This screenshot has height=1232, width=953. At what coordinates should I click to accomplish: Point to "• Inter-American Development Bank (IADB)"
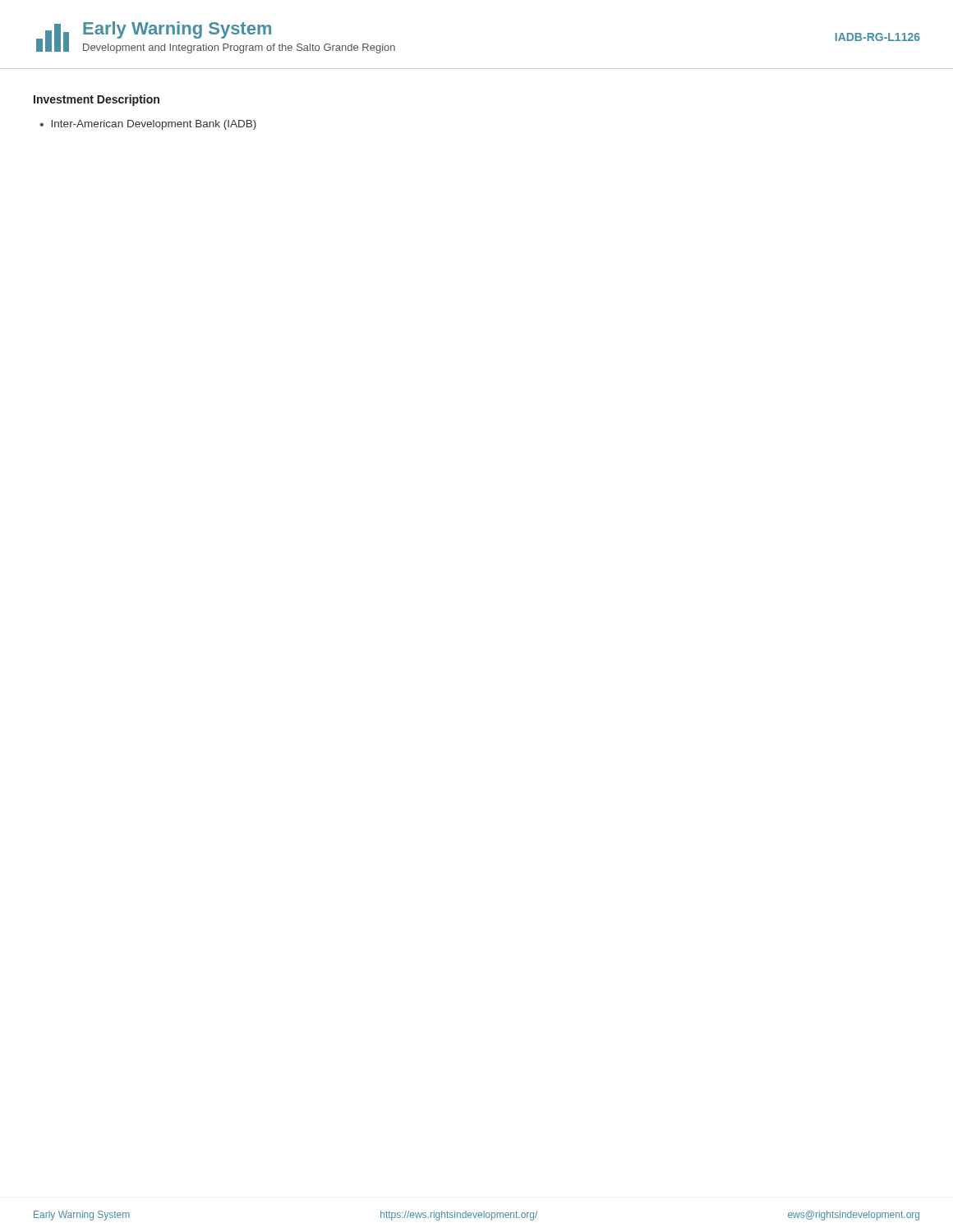[x=148, y=125]
